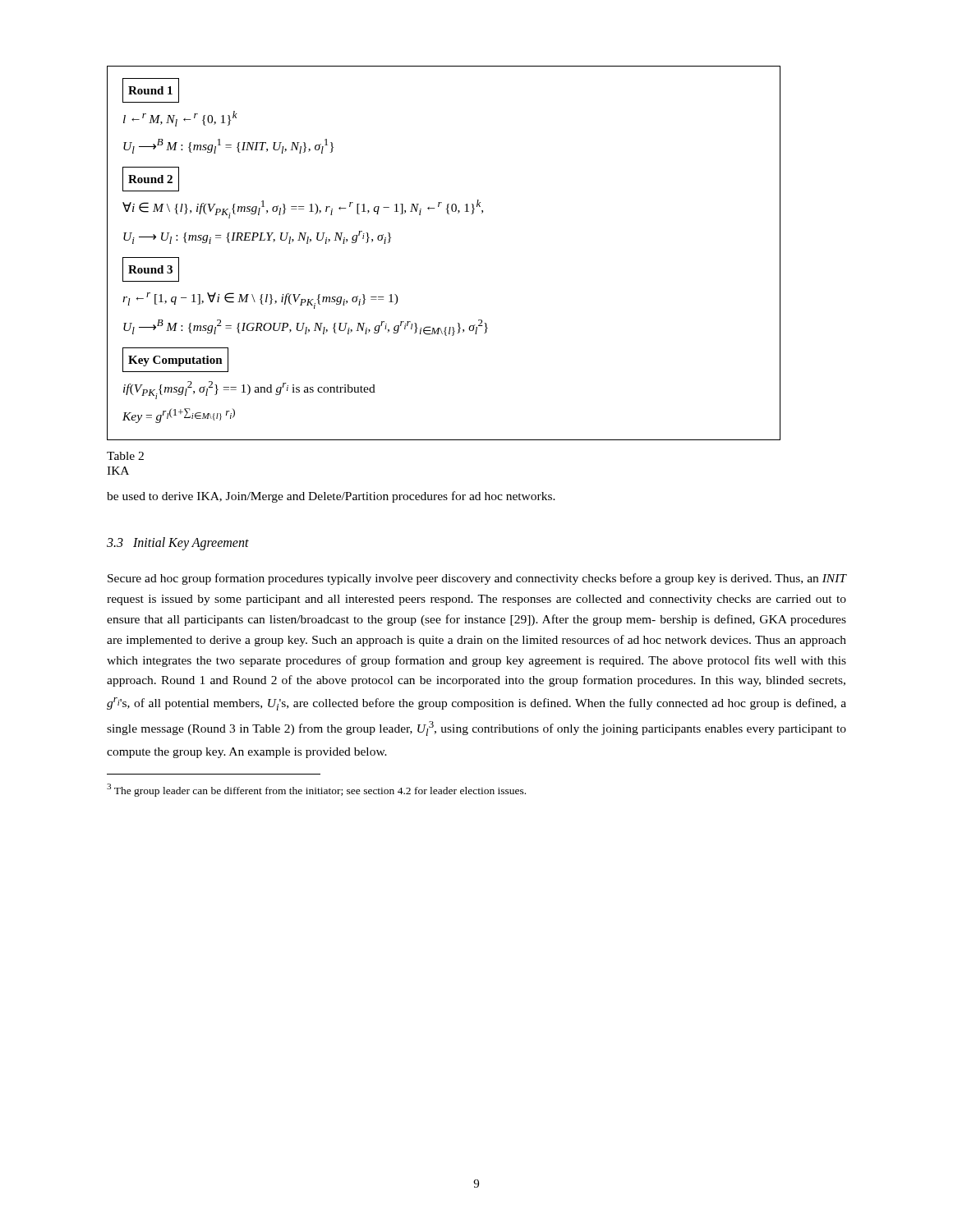Image resolution: width=953 pixels, height=1232 pixels.
Task: Click on the text block with the text "be used to derive IKA,"
Action: coord(331,495)
